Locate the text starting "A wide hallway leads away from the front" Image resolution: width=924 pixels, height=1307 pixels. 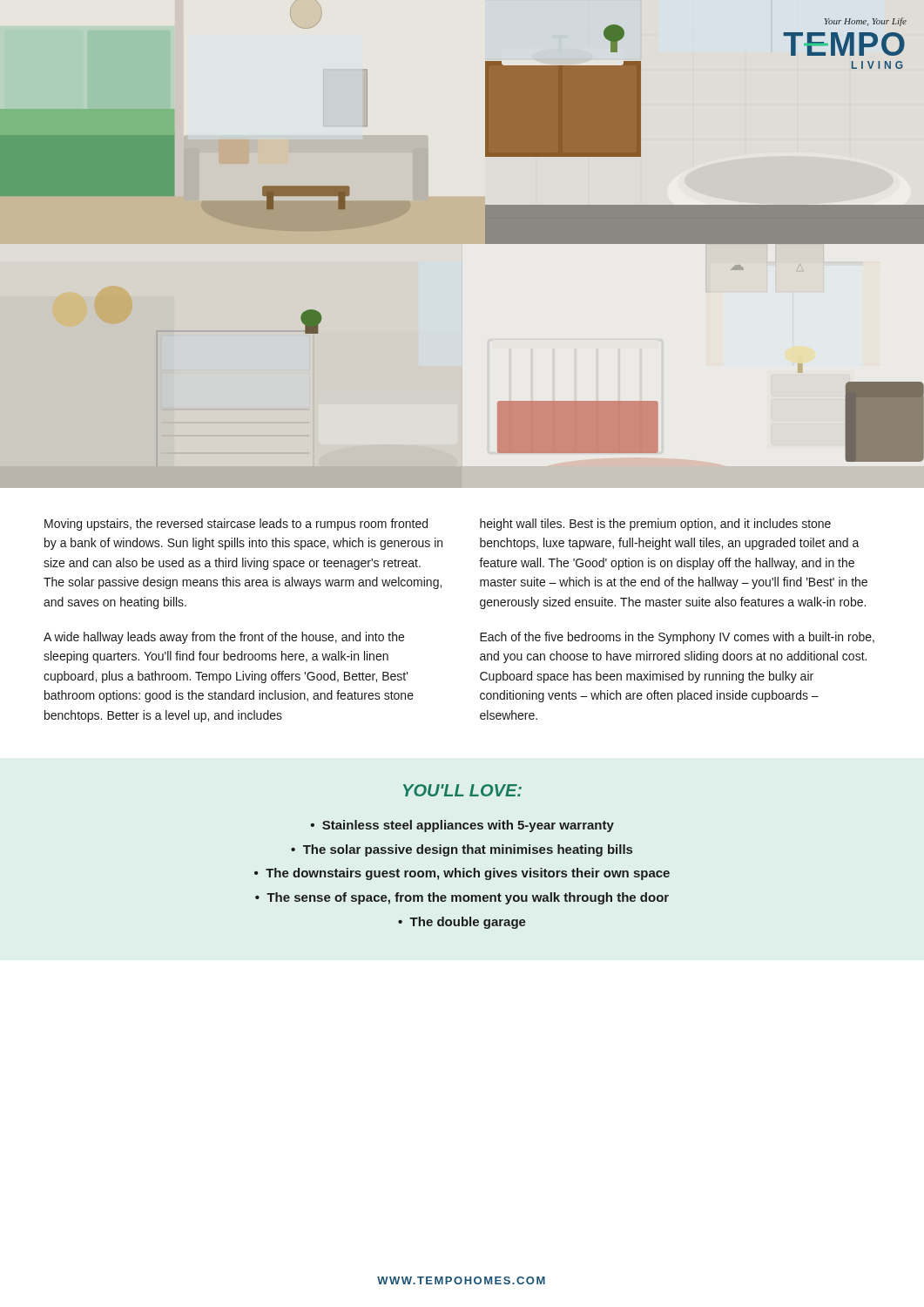click(229, 676)
